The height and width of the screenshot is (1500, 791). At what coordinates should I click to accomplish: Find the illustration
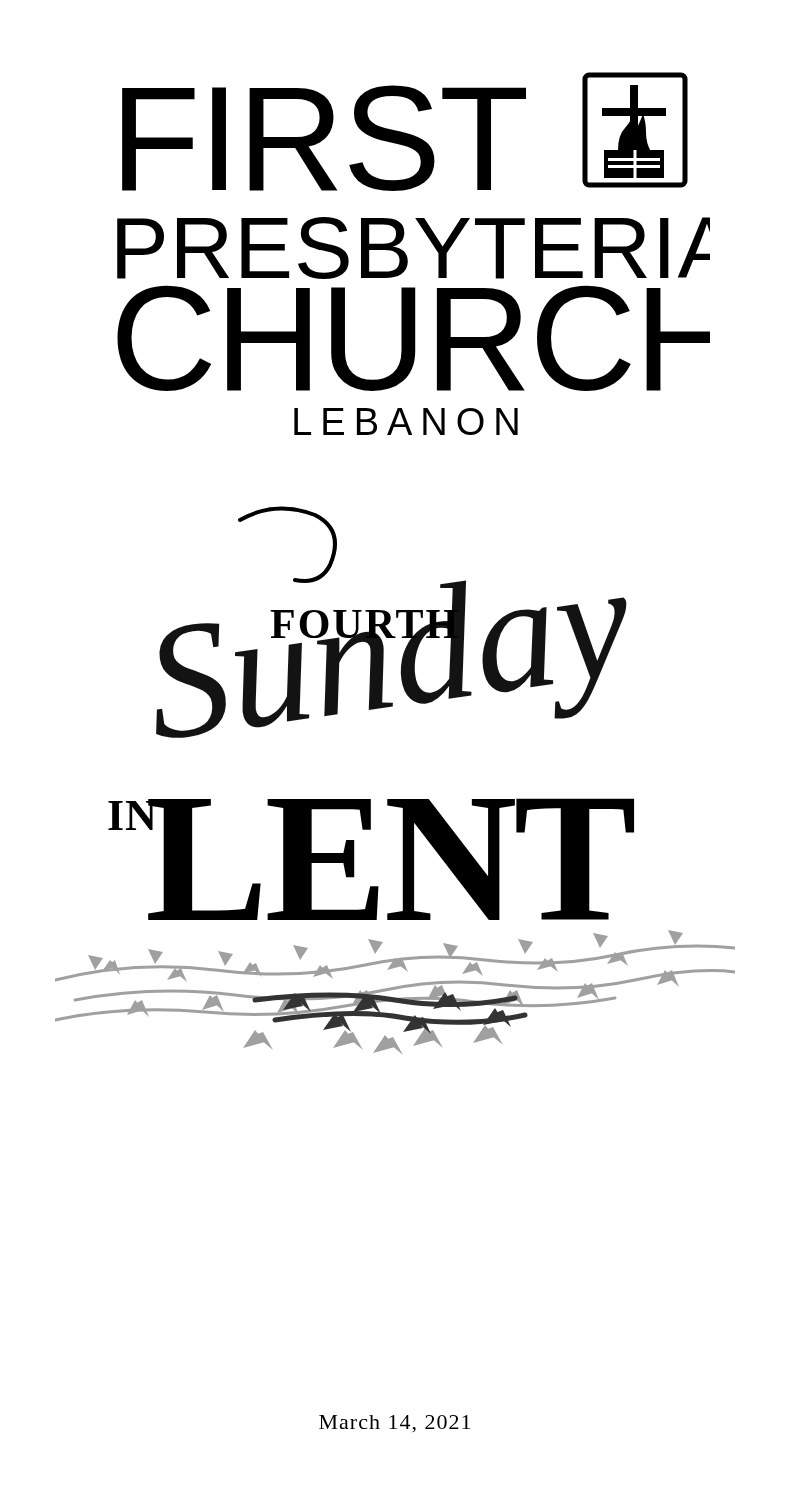click(395, 800)
